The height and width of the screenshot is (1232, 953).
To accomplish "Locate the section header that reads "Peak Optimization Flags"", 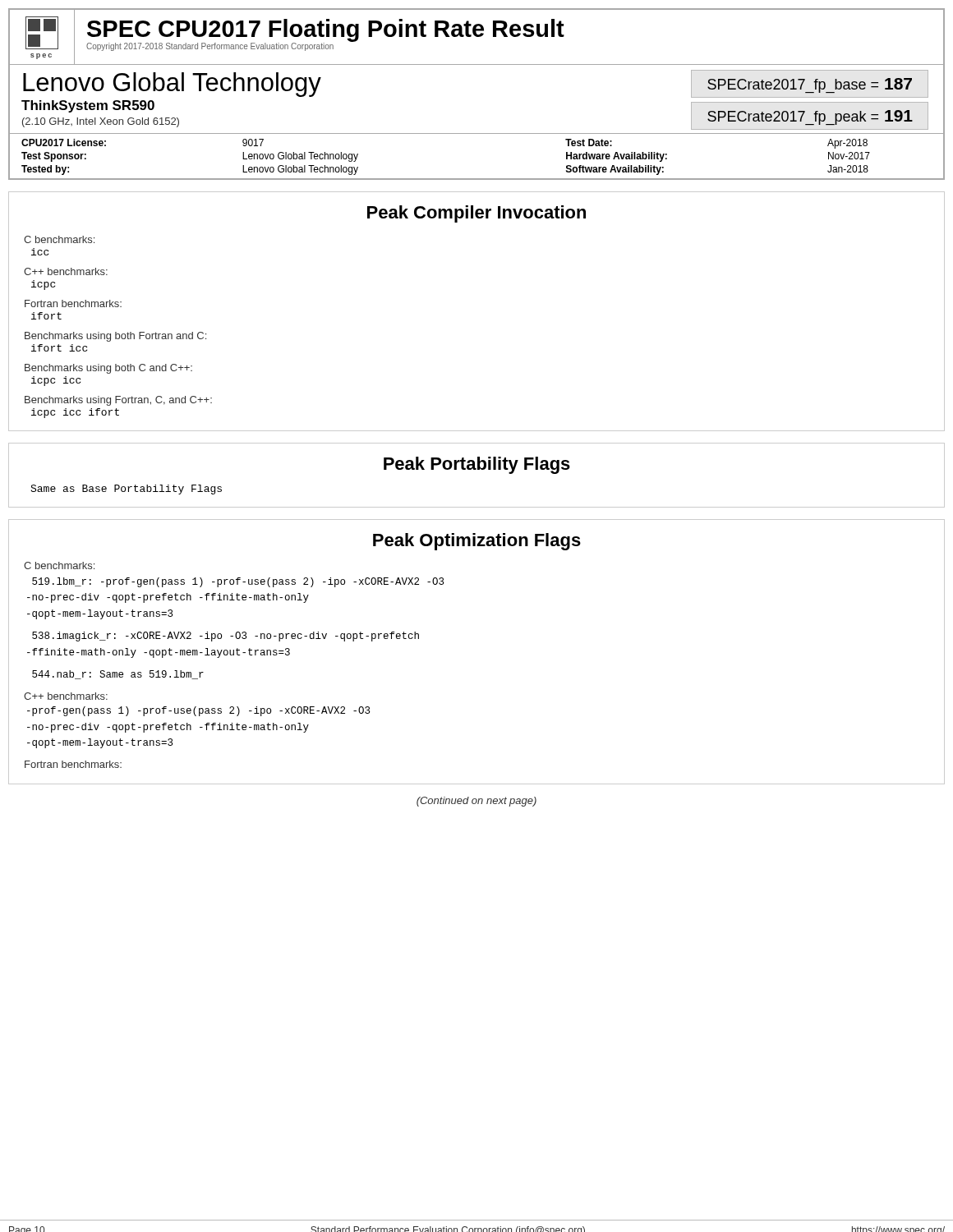I will click(x=476, y=540).
